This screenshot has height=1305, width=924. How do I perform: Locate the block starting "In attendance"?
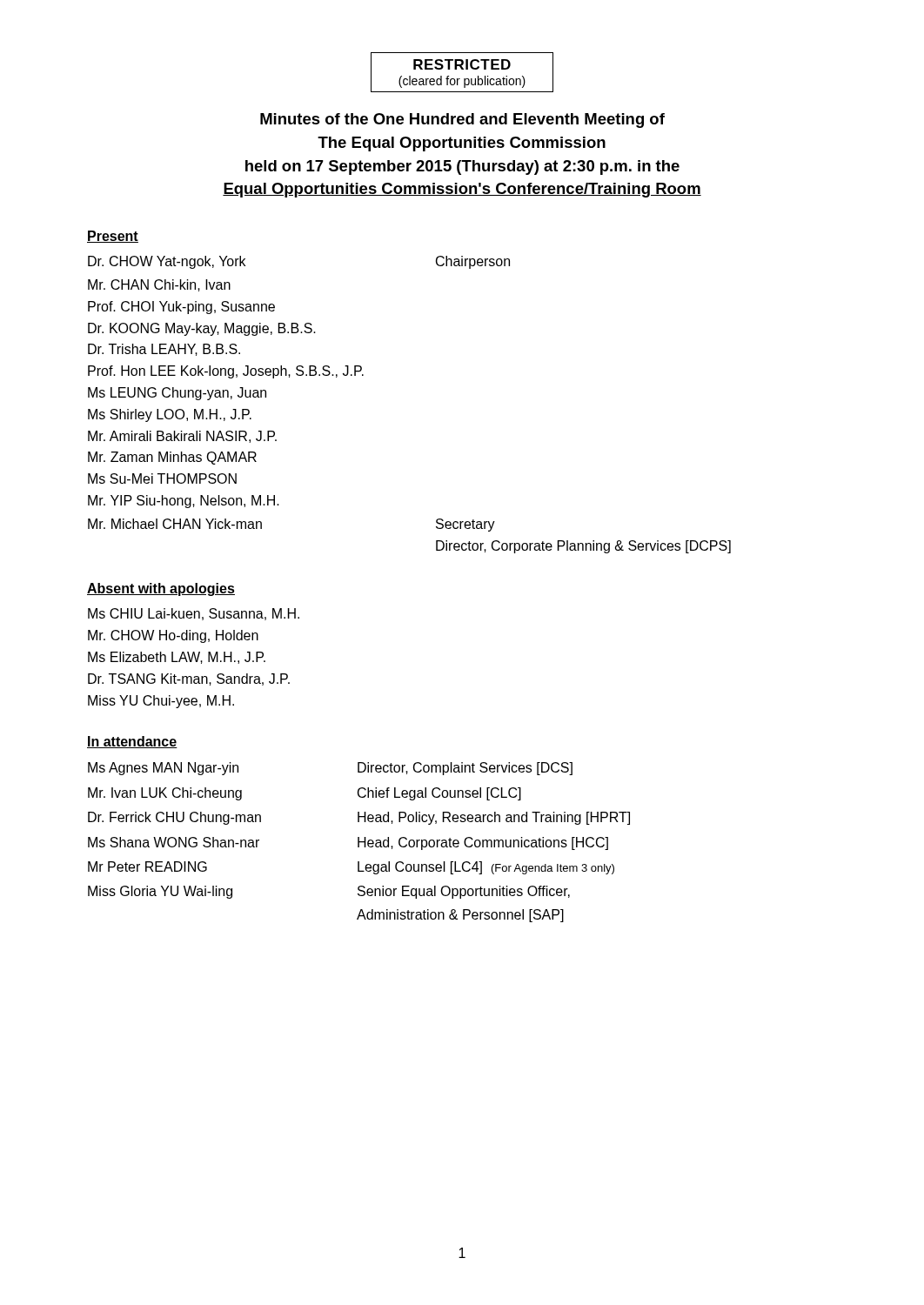(132, 742)
